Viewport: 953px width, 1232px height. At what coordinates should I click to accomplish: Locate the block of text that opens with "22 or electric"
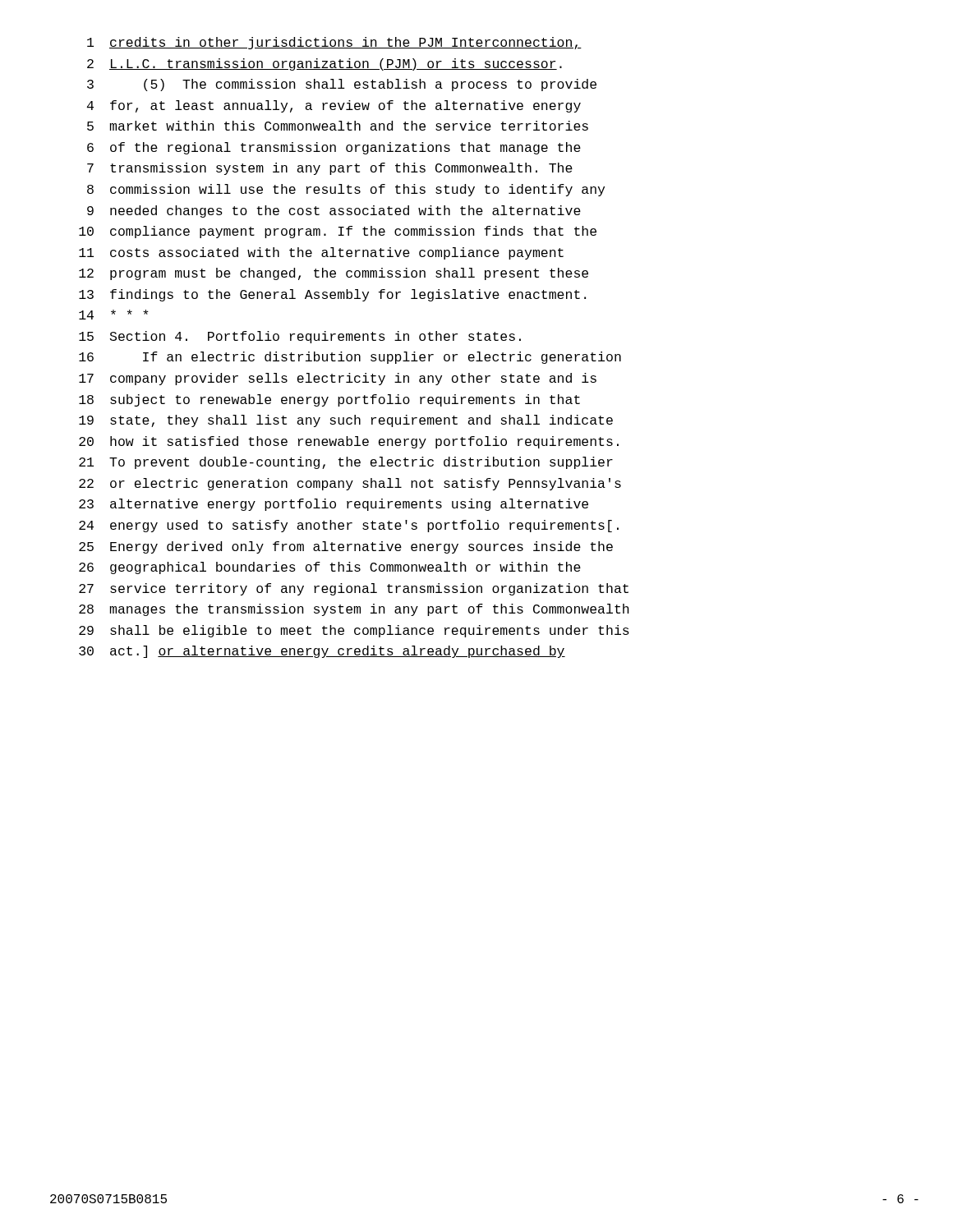336,484
